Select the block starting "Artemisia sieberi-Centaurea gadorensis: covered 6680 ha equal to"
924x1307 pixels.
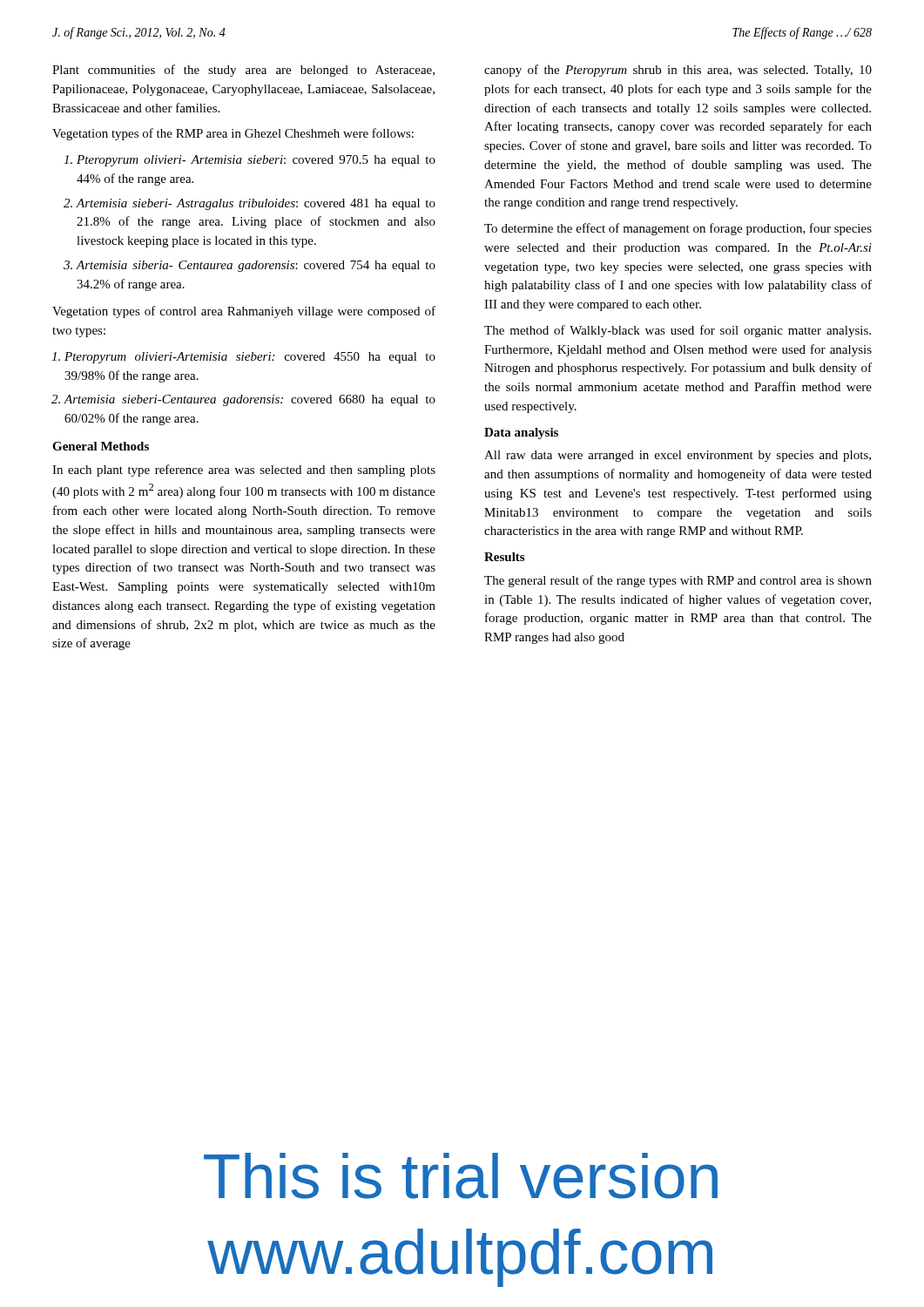(250, 409)
